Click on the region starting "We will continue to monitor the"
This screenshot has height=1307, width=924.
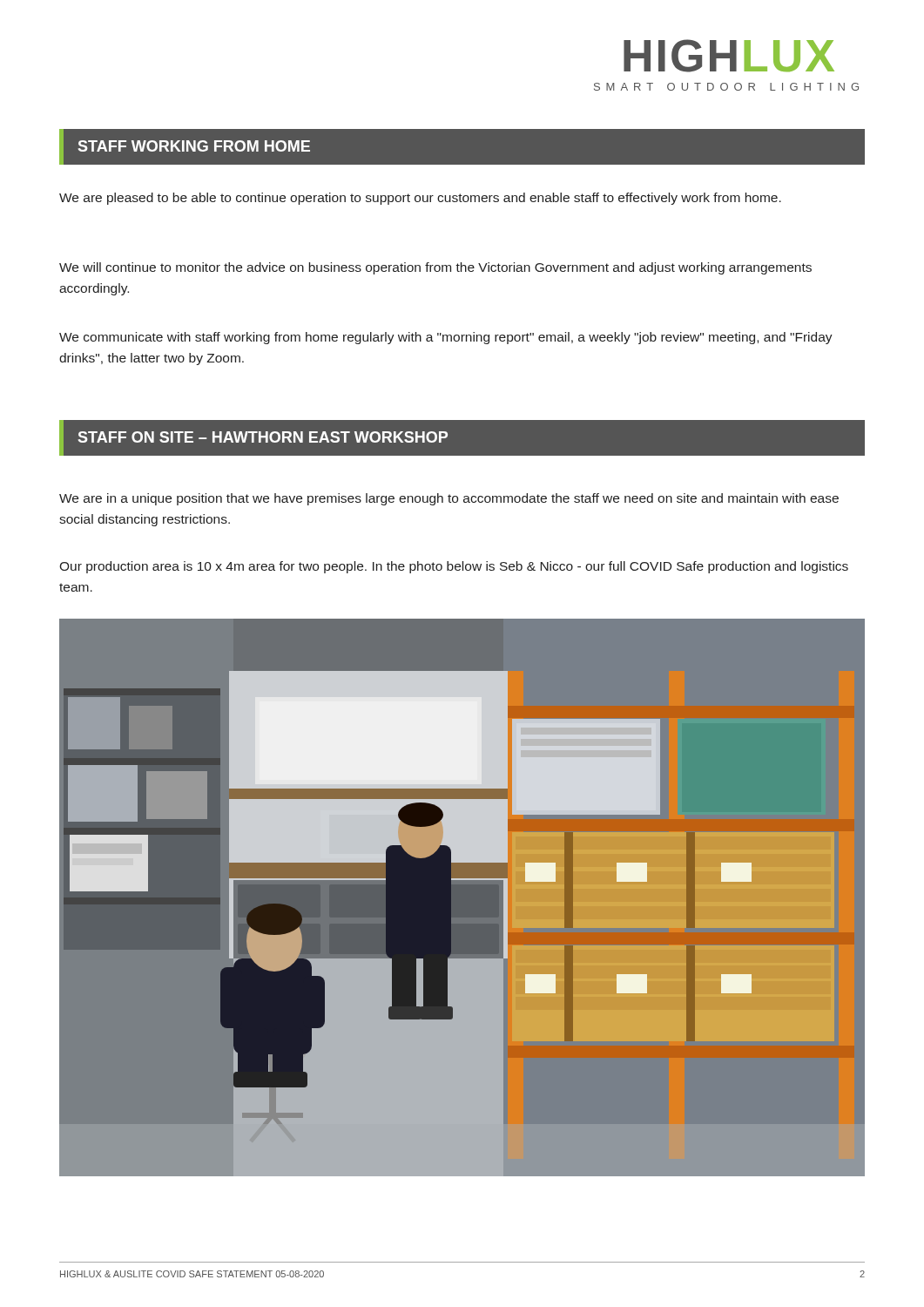[x=436, y=278]
